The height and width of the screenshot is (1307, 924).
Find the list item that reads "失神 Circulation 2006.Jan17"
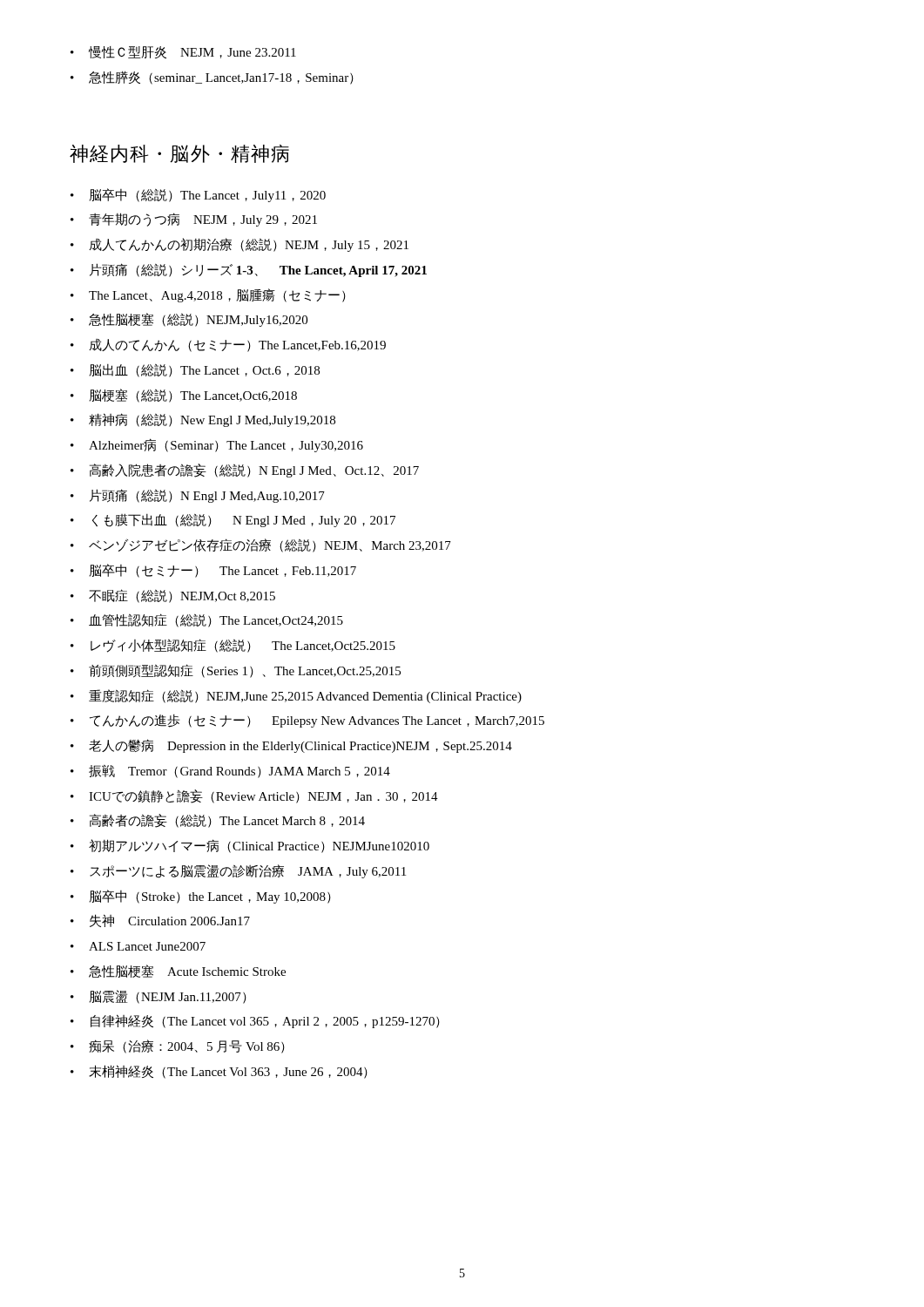tap(160, 921)
